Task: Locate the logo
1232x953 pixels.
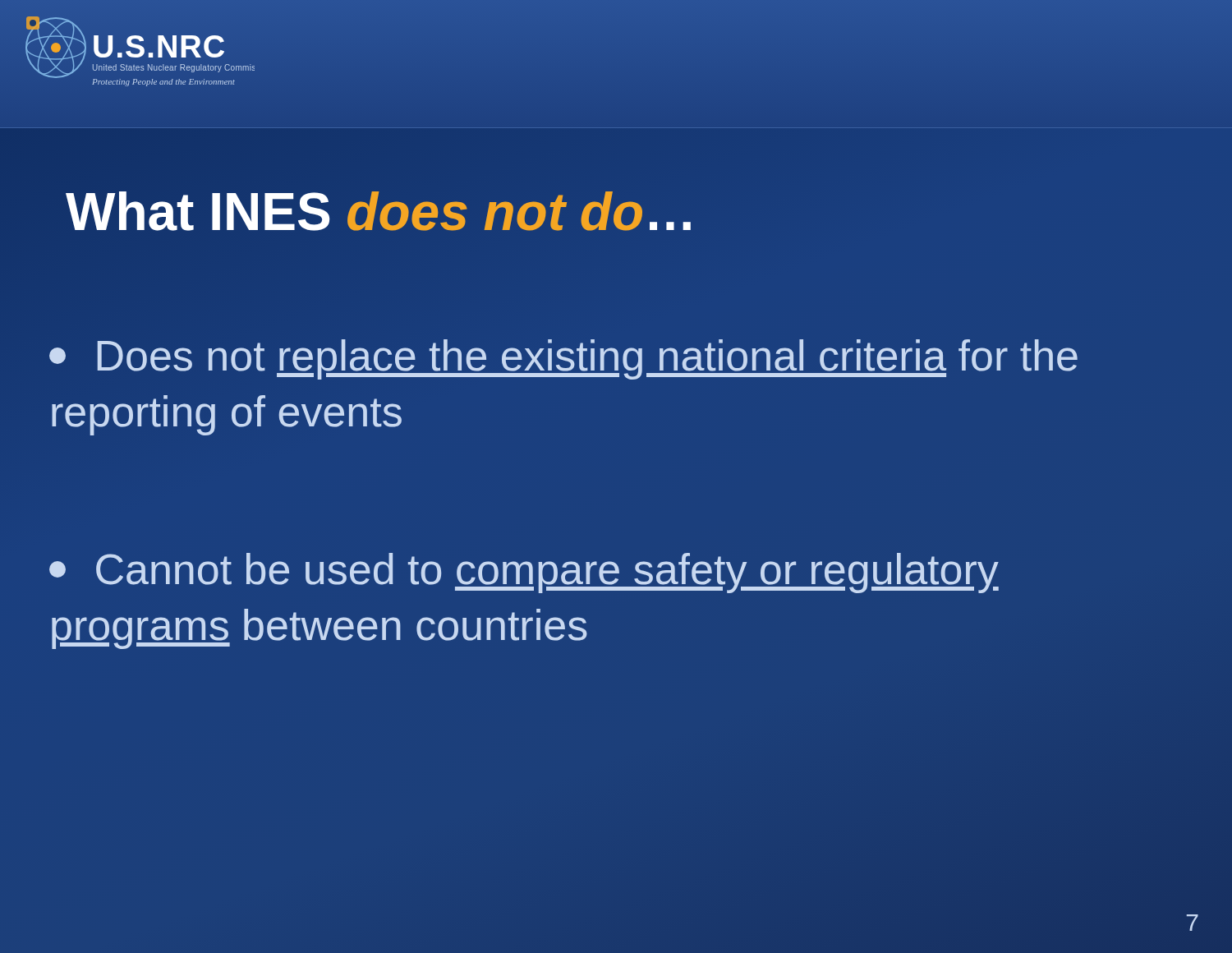Action: pos(140,64)
